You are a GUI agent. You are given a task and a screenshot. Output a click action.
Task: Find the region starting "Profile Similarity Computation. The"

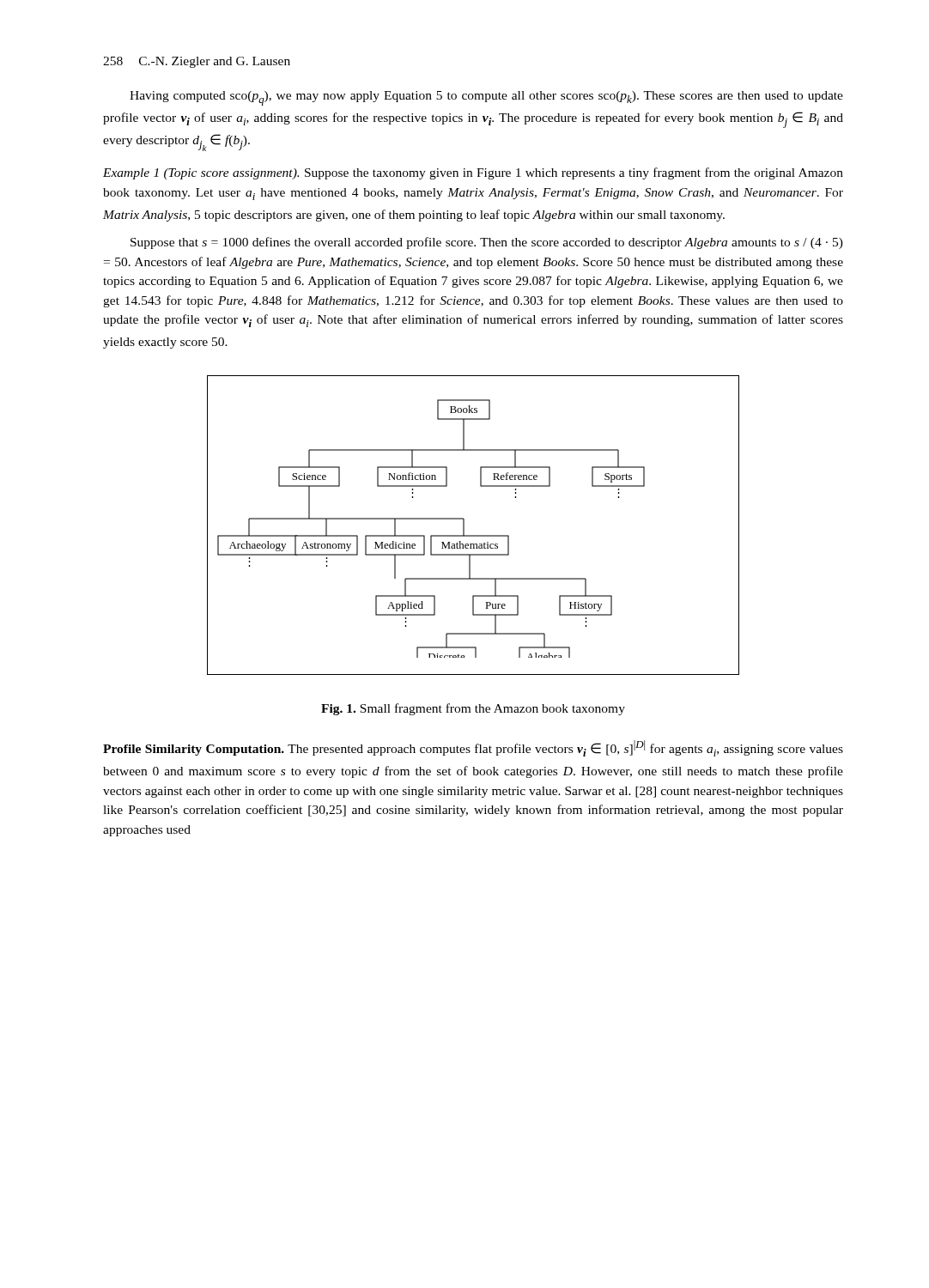pos(473,788)
